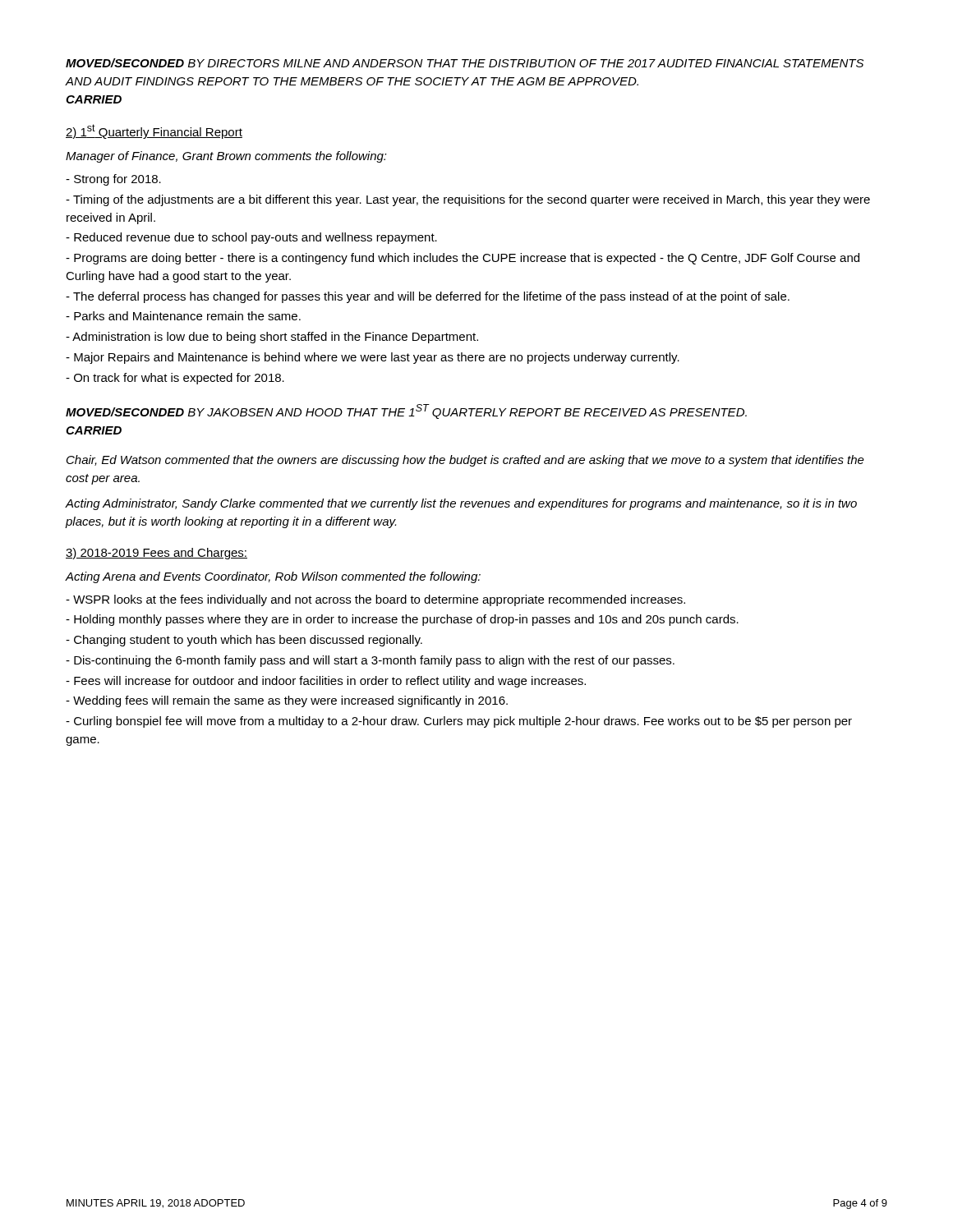Find the list item that says "Wedding fees will remain the same as they"
Image resolution: width=953 pixels, height=1232 pixels.
pos(287,700)
